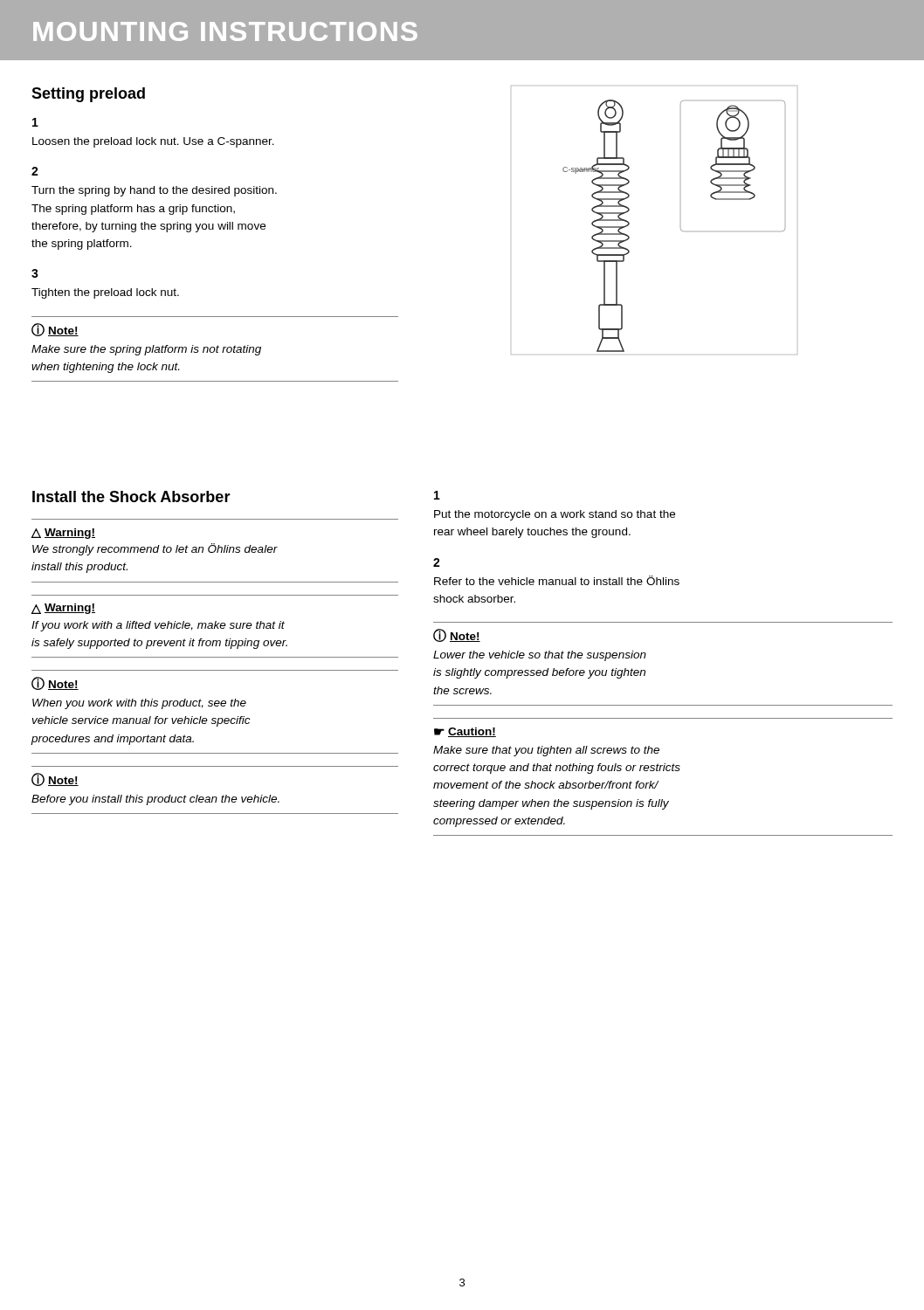Find the illustration
The height and width of the screenshot is (1310, 924).
click(x=654, y=222)
